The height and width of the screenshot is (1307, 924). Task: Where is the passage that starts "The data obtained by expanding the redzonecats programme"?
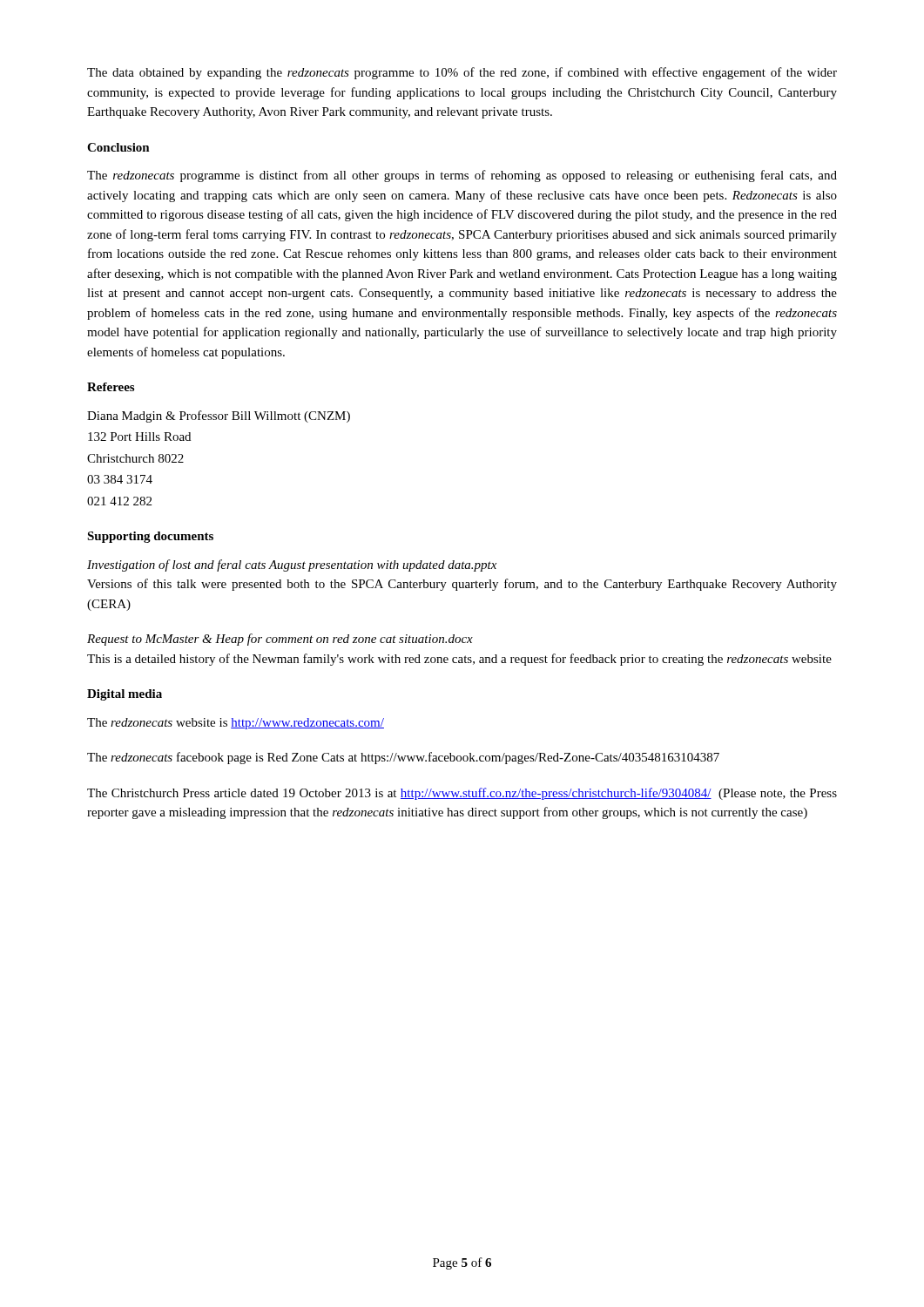tap(462, 92)
